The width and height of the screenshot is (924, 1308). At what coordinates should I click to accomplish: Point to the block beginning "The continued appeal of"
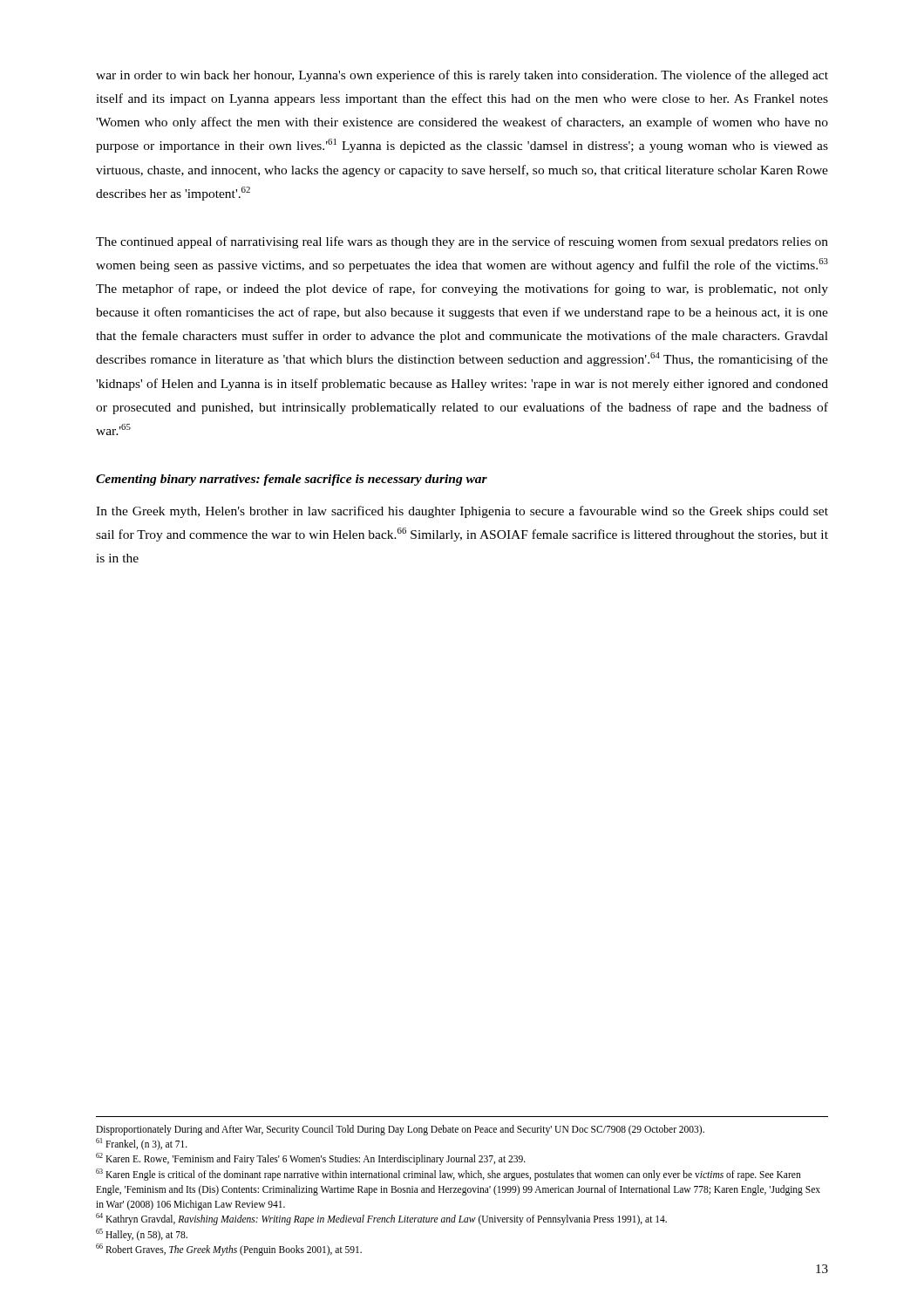[462, 336]
